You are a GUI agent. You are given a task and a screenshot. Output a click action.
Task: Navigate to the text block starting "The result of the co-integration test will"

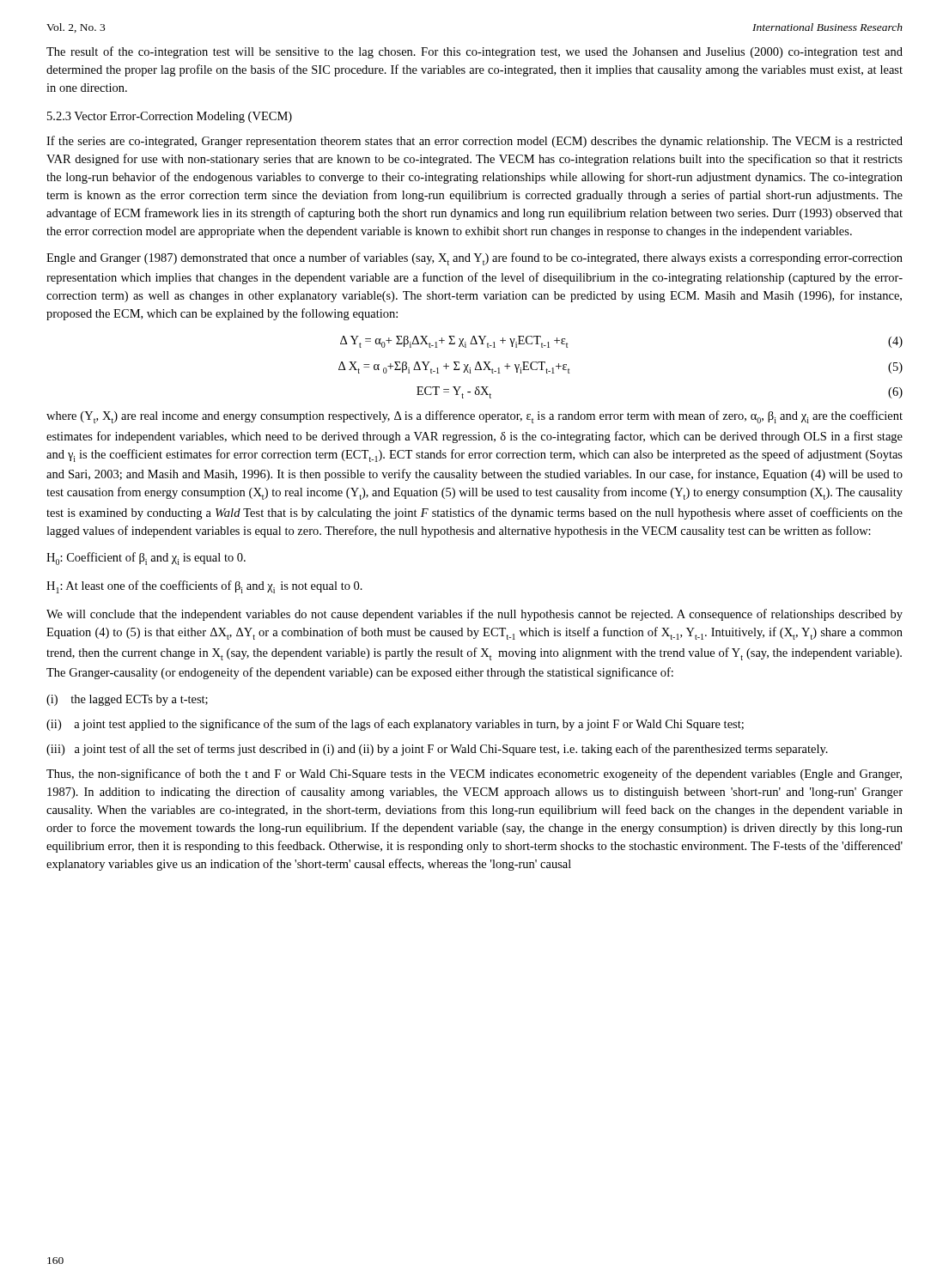tap(474, 69)
